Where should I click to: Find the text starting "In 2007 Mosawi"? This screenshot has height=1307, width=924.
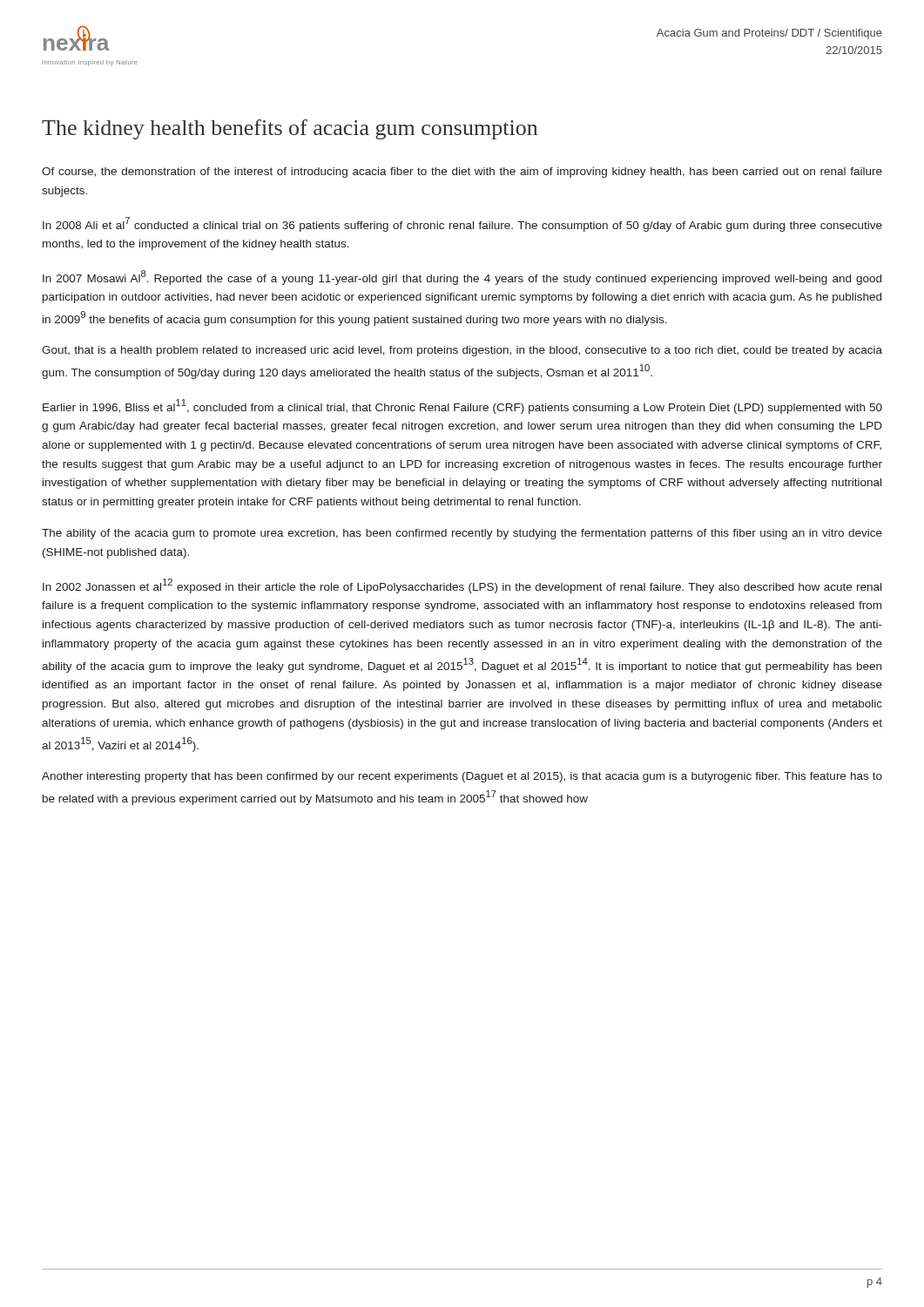pyautogui.click(x=462, y=297)
